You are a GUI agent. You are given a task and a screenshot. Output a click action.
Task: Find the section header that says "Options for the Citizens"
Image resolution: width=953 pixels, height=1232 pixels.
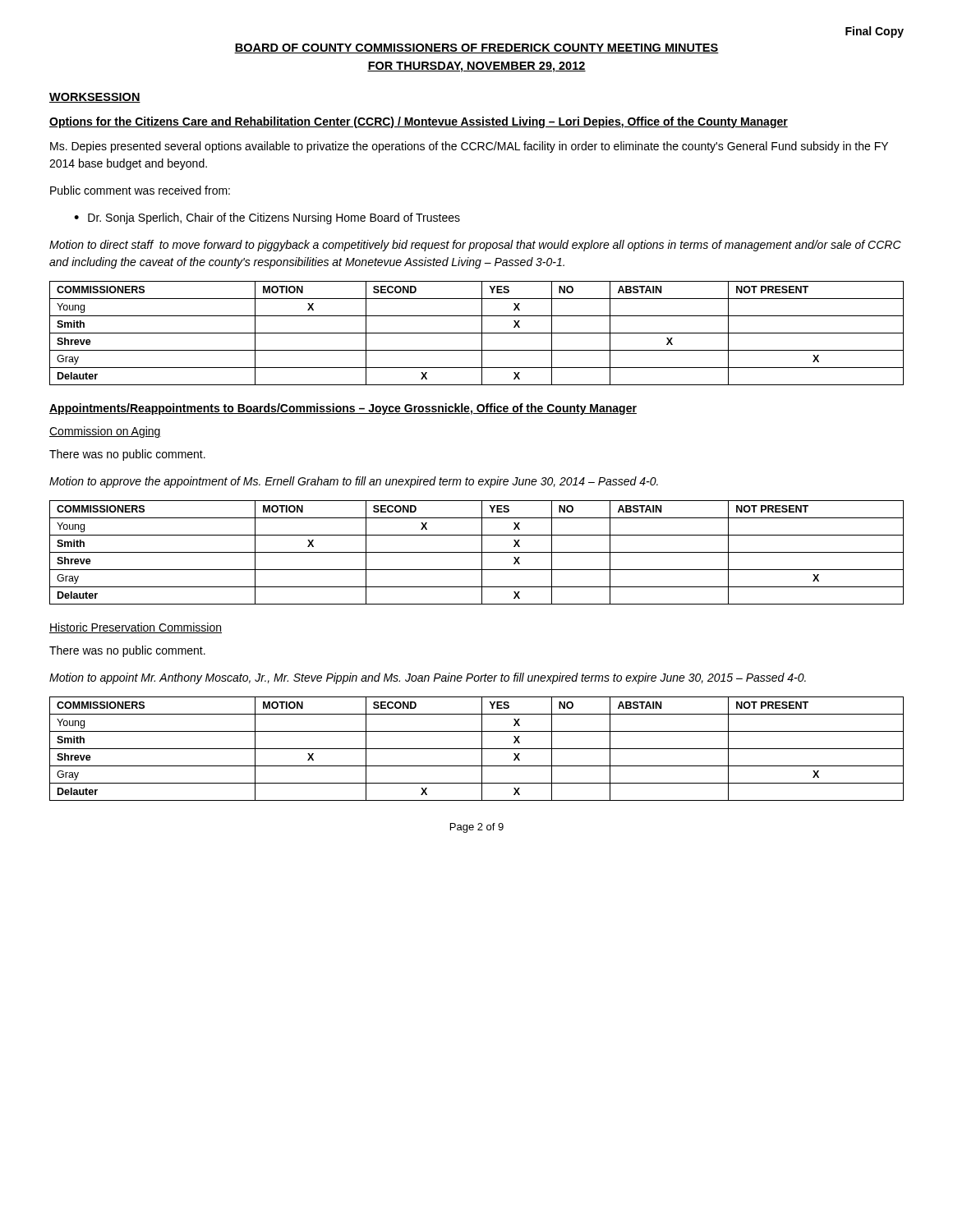[x=418, y=121]
